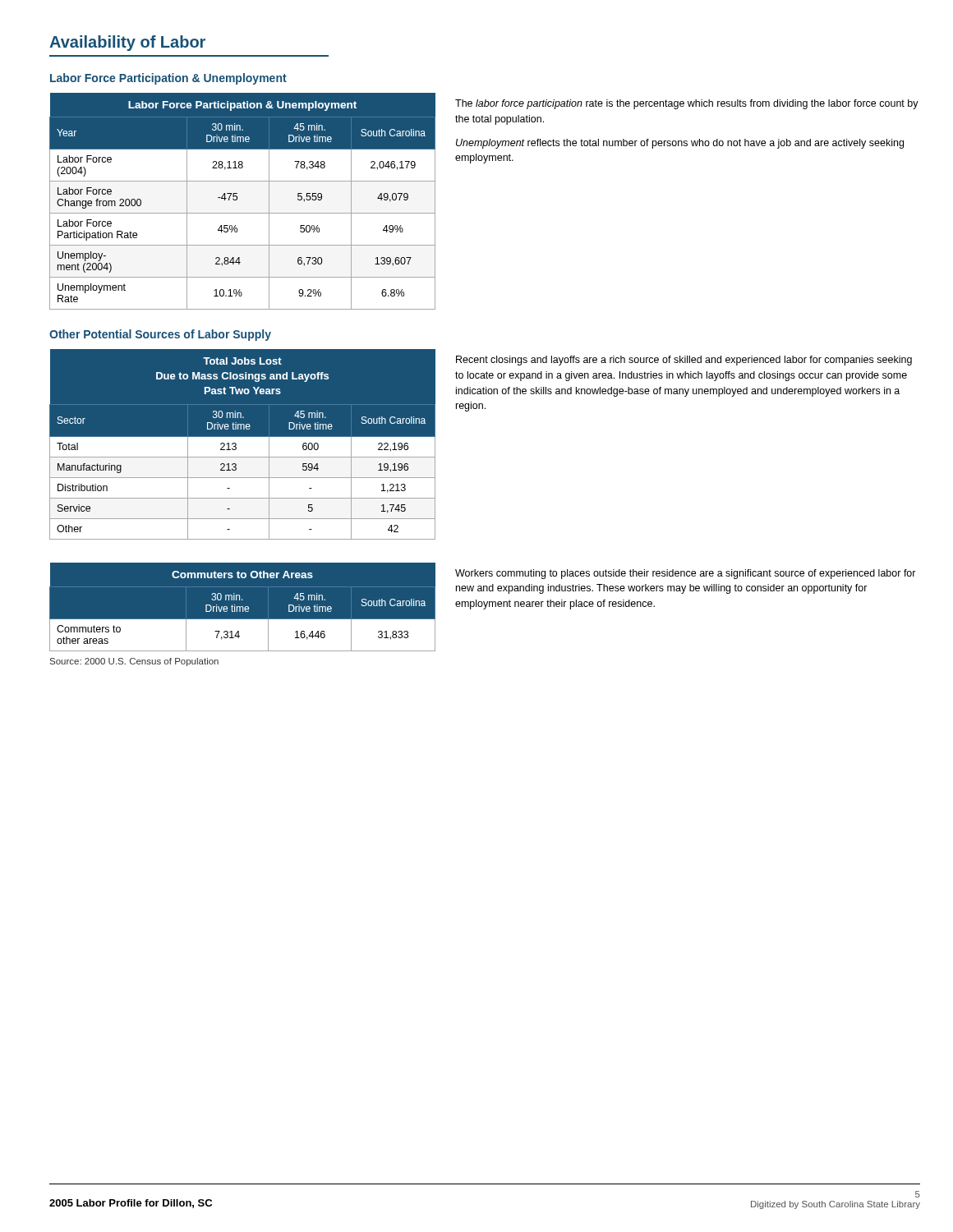Locate the block starting "Availability of Labor"
The image size is (953, 1232).
point(128,42)
